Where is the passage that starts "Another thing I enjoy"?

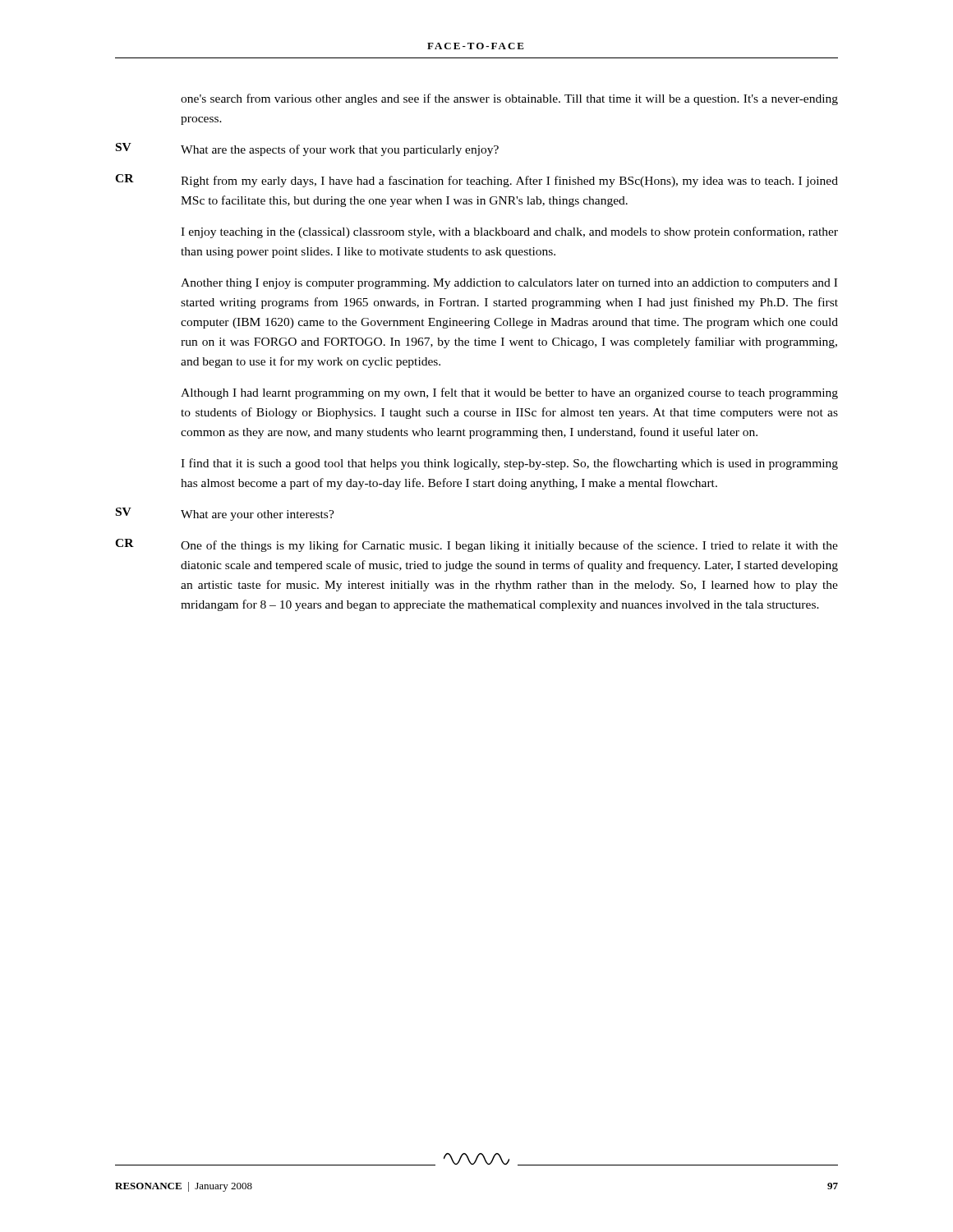click(x=509, y=322)
